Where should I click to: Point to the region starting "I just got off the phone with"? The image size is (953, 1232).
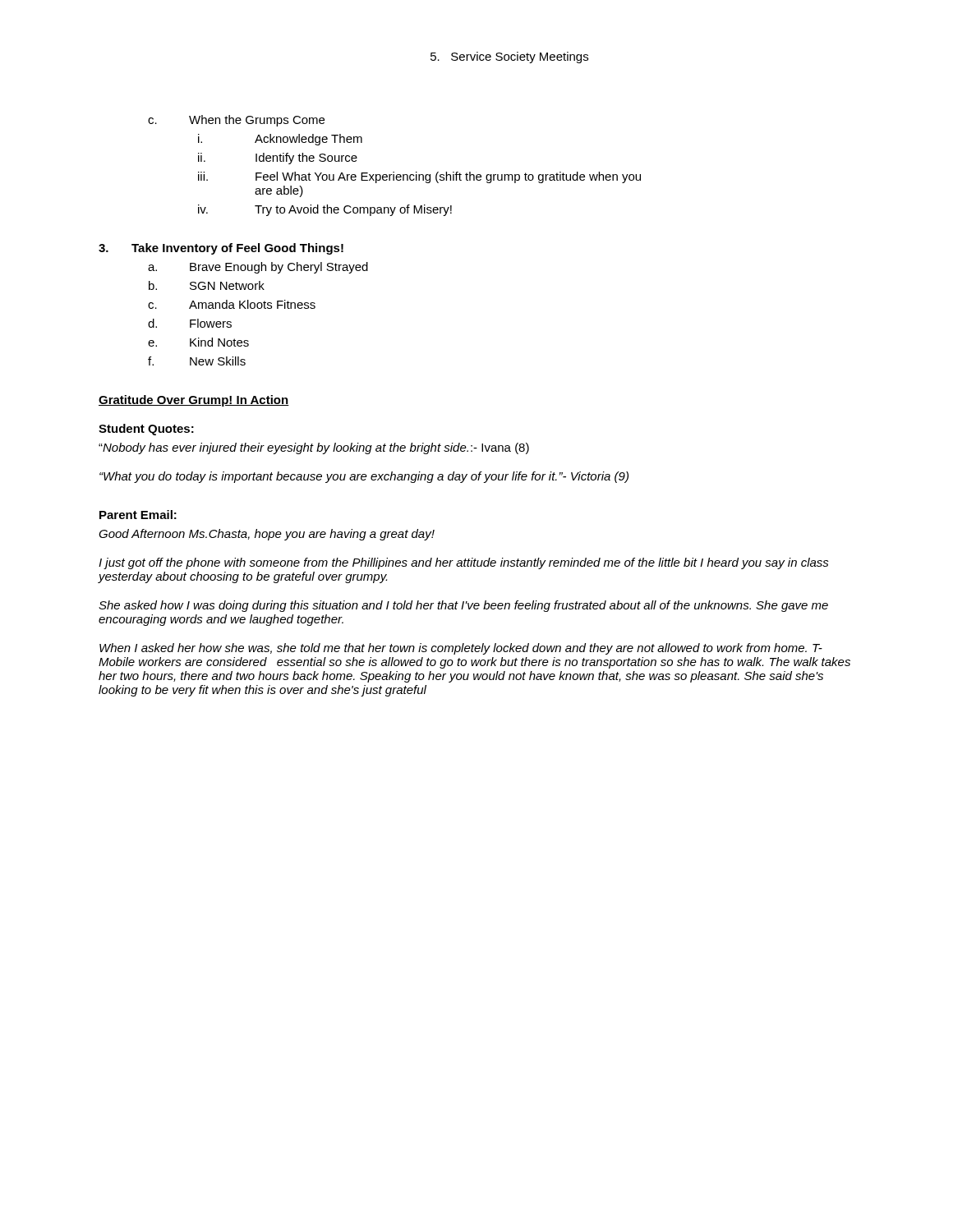(x=464, y=569)
